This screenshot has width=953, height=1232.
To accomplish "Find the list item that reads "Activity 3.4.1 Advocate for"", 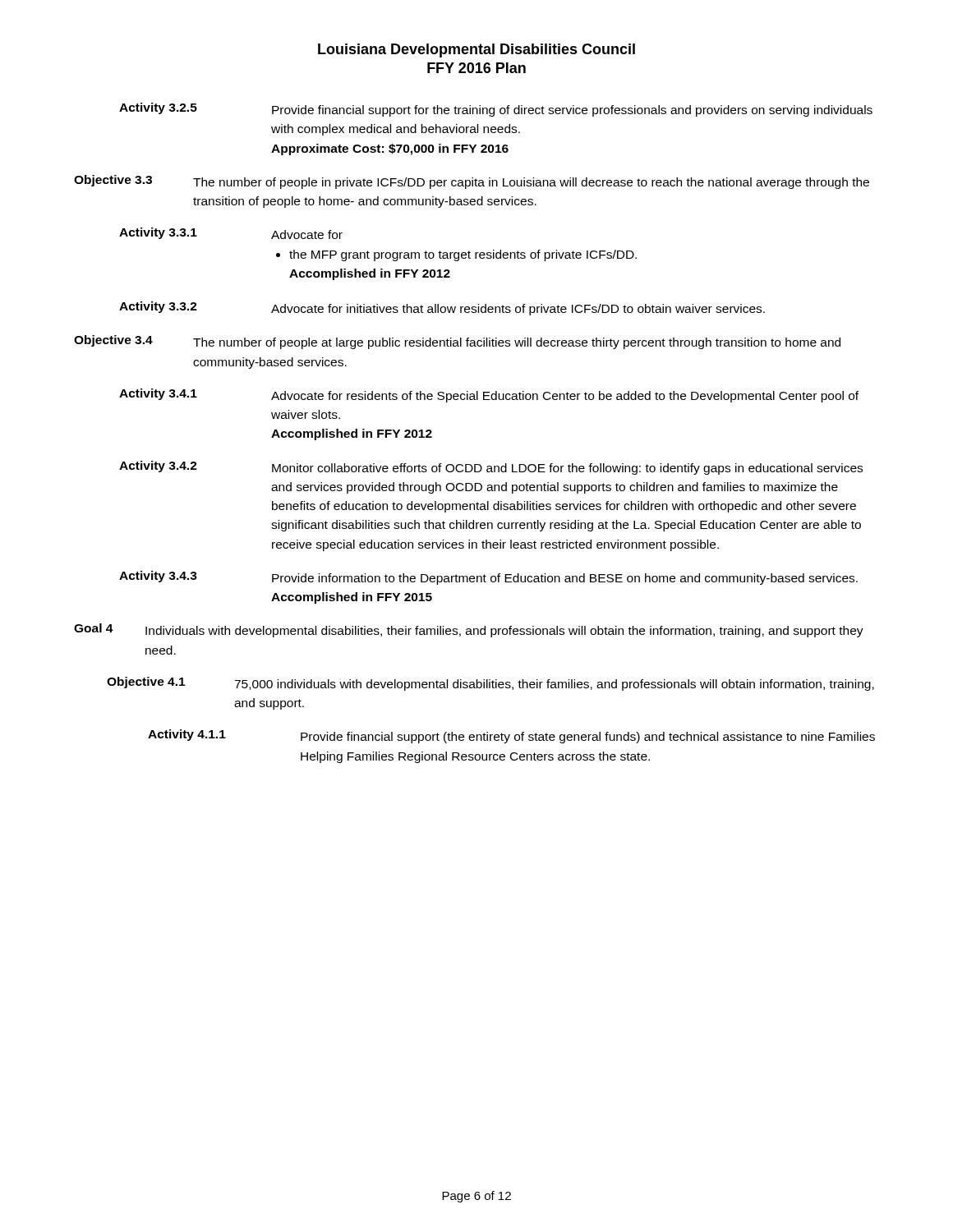I will 489,395.
